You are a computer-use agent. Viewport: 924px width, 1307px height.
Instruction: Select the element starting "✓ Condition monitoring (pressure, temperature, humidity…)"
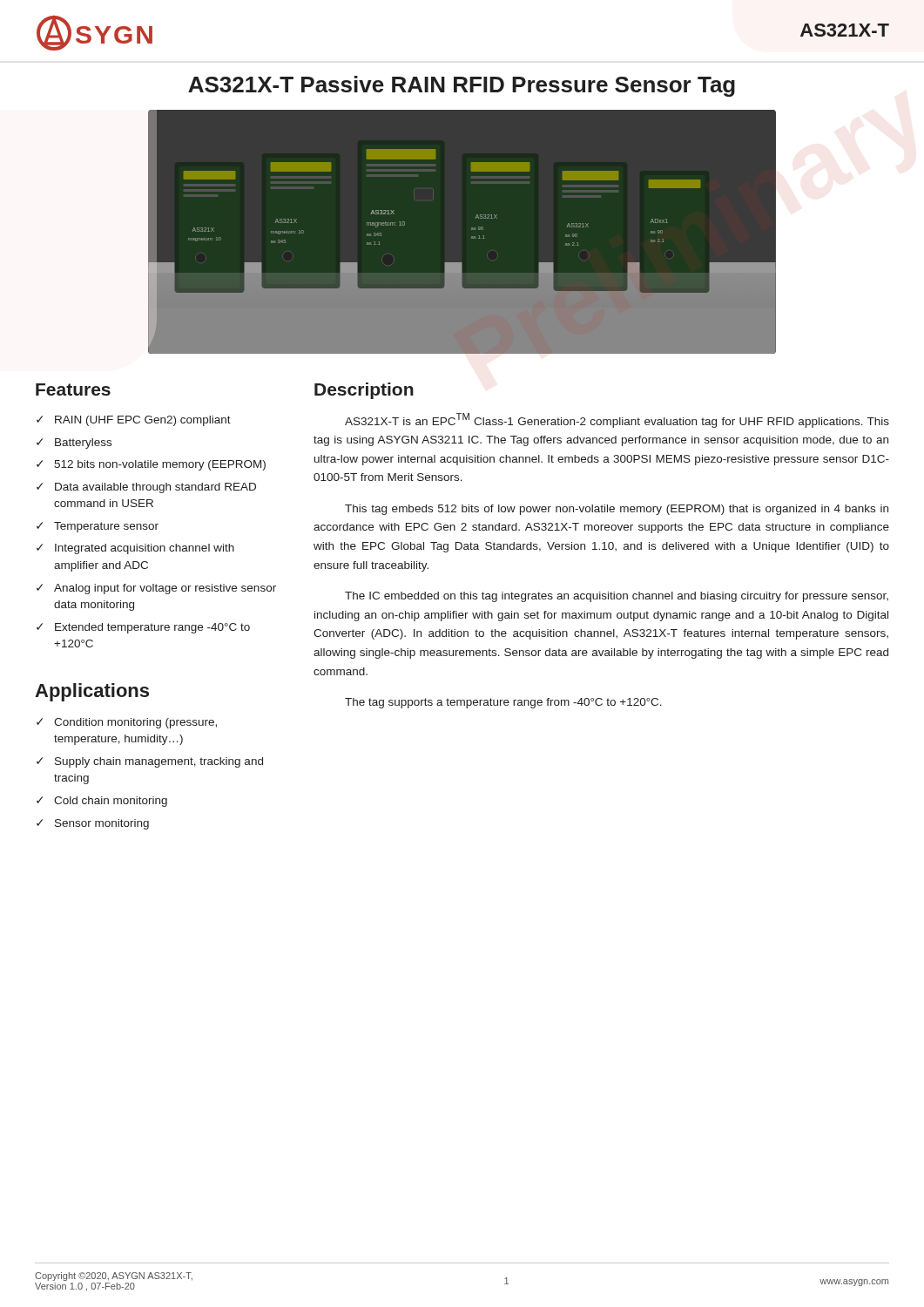[x=126, y=729]
